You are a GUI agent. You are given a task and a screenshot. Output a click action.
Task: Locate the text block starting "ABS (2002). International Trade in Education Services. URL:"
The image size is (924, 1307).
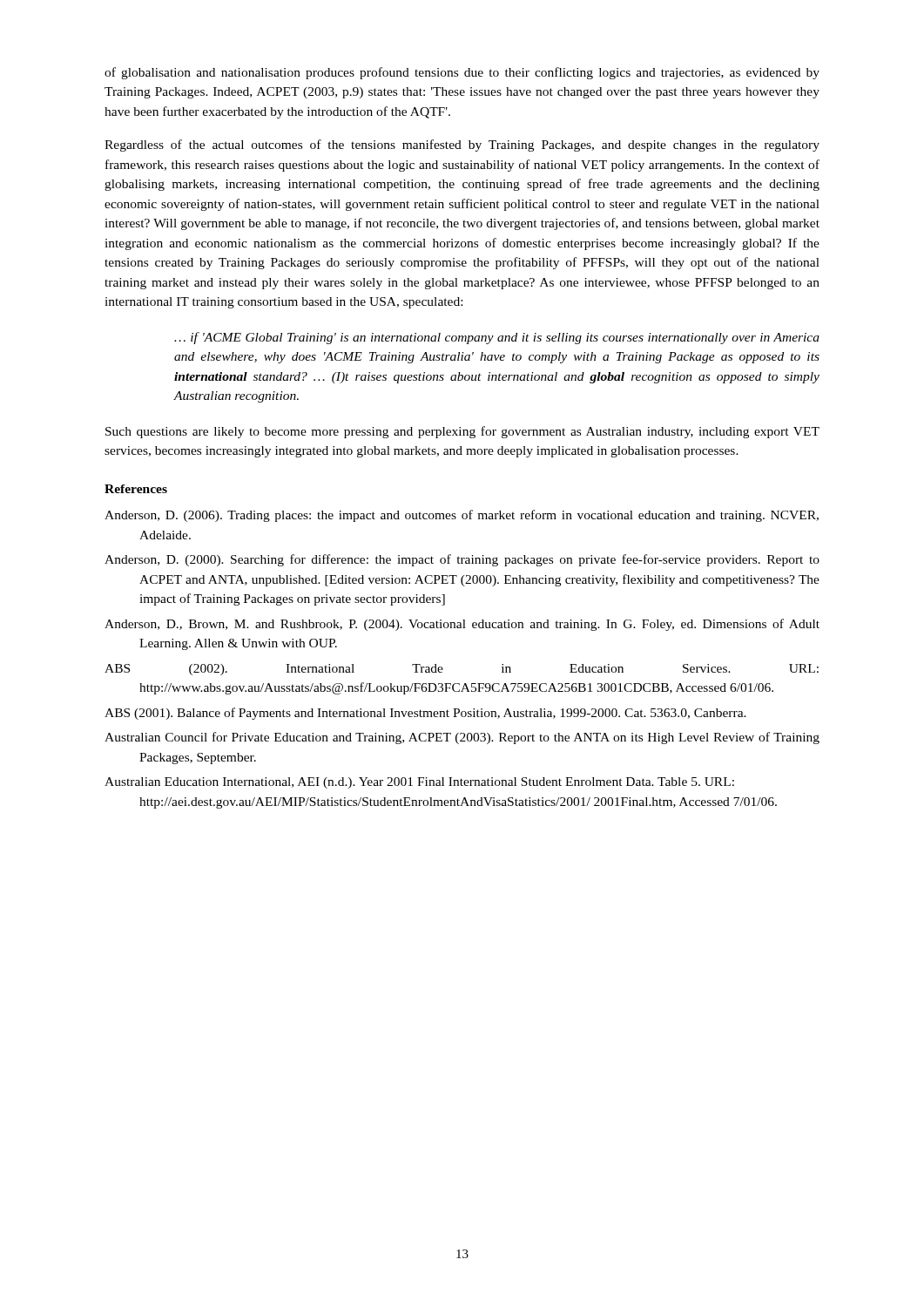click(x=462, y=677)
